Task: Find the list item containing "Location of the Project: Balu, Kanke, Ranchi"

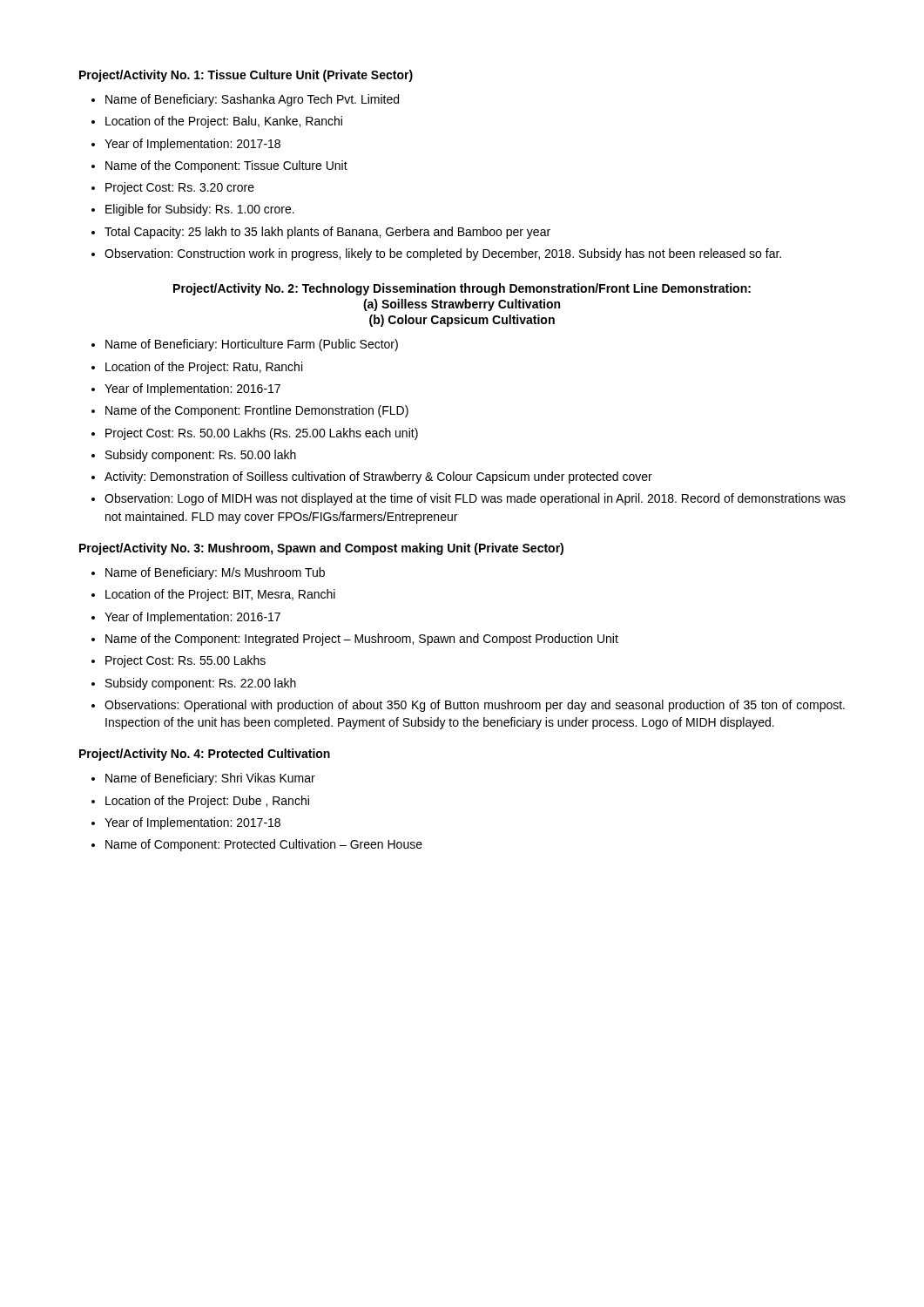Action: [x=224, y=122]
